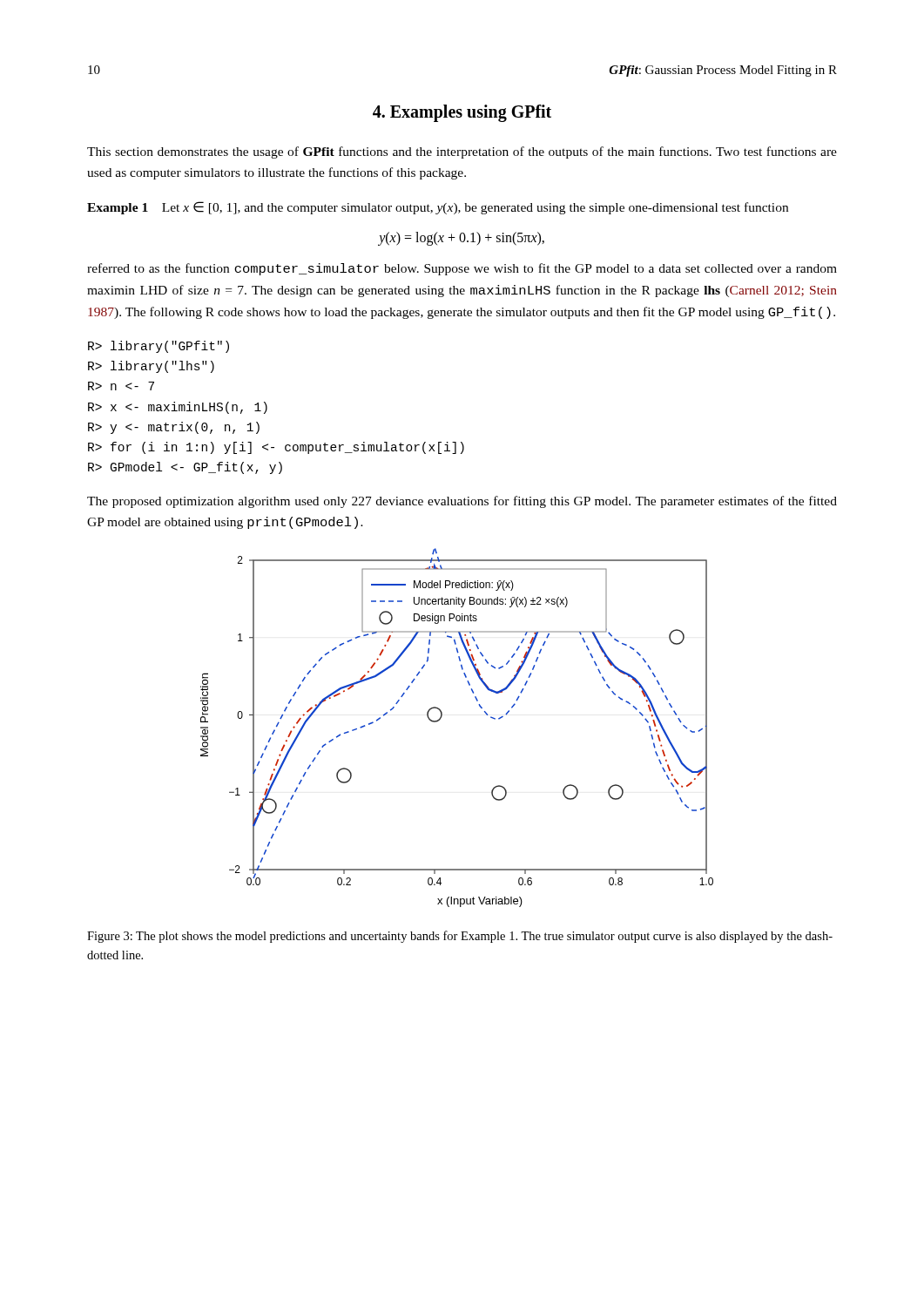Screen dimensions: 1307x924
Task: Find the caption containing "Figure 3: The plot shows the"
Action: (x=460, y=946)
